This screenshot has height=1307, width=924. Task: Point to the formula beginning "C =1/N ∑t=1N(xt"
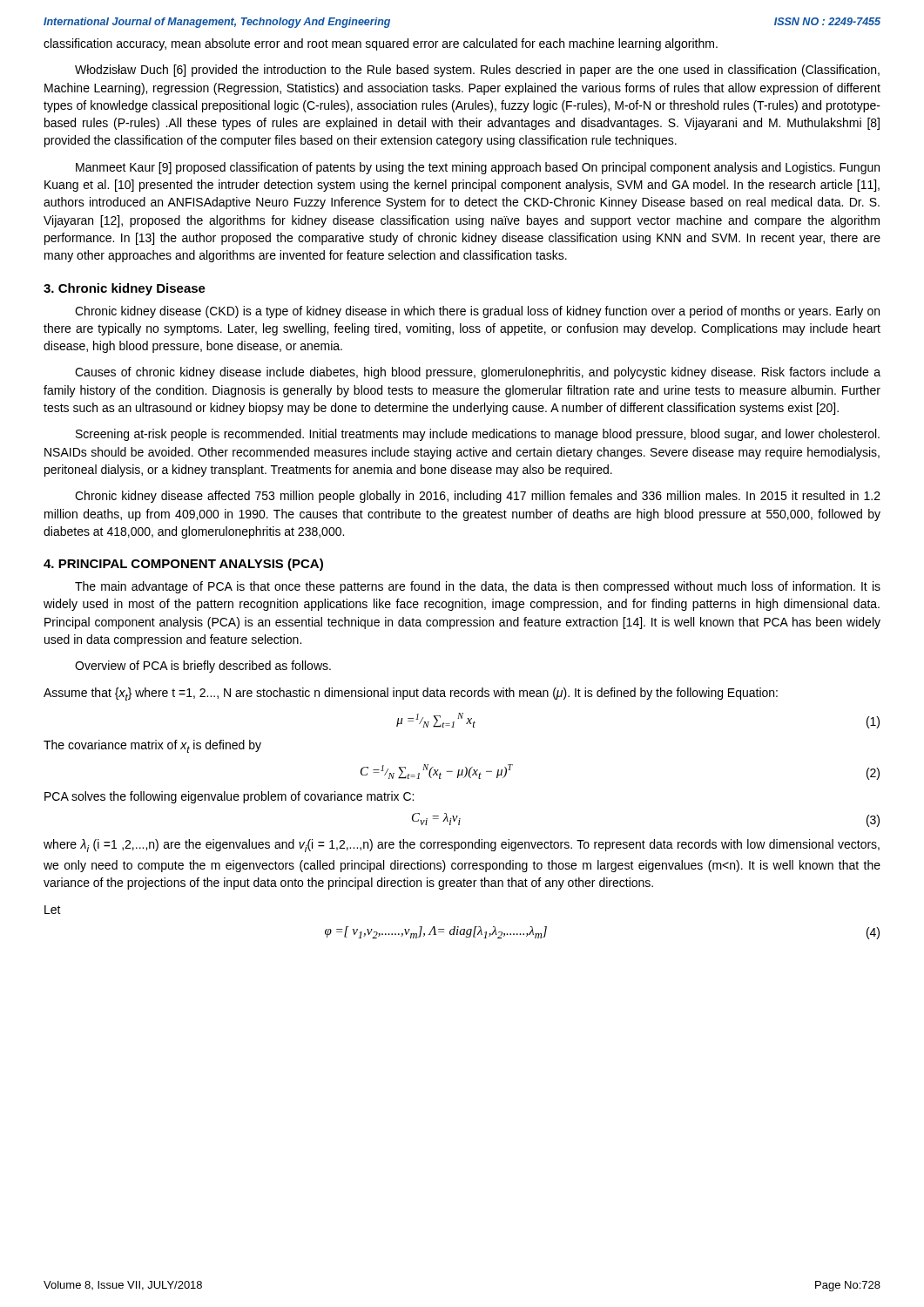462,773
